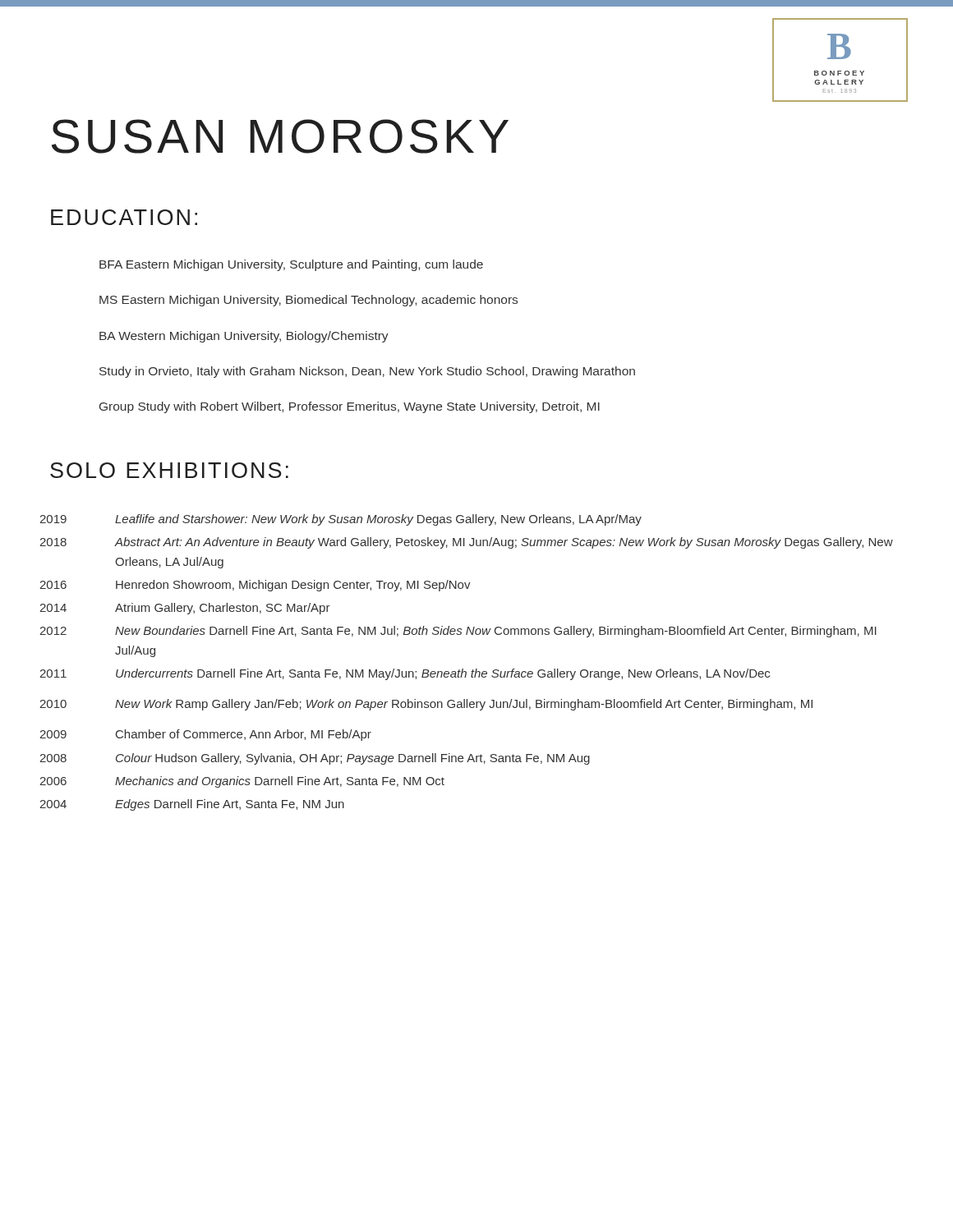
Task: Find the passage starting "2018Abstract Art: An Adventure in Beauty Ward"
Action: pos(471,550)
